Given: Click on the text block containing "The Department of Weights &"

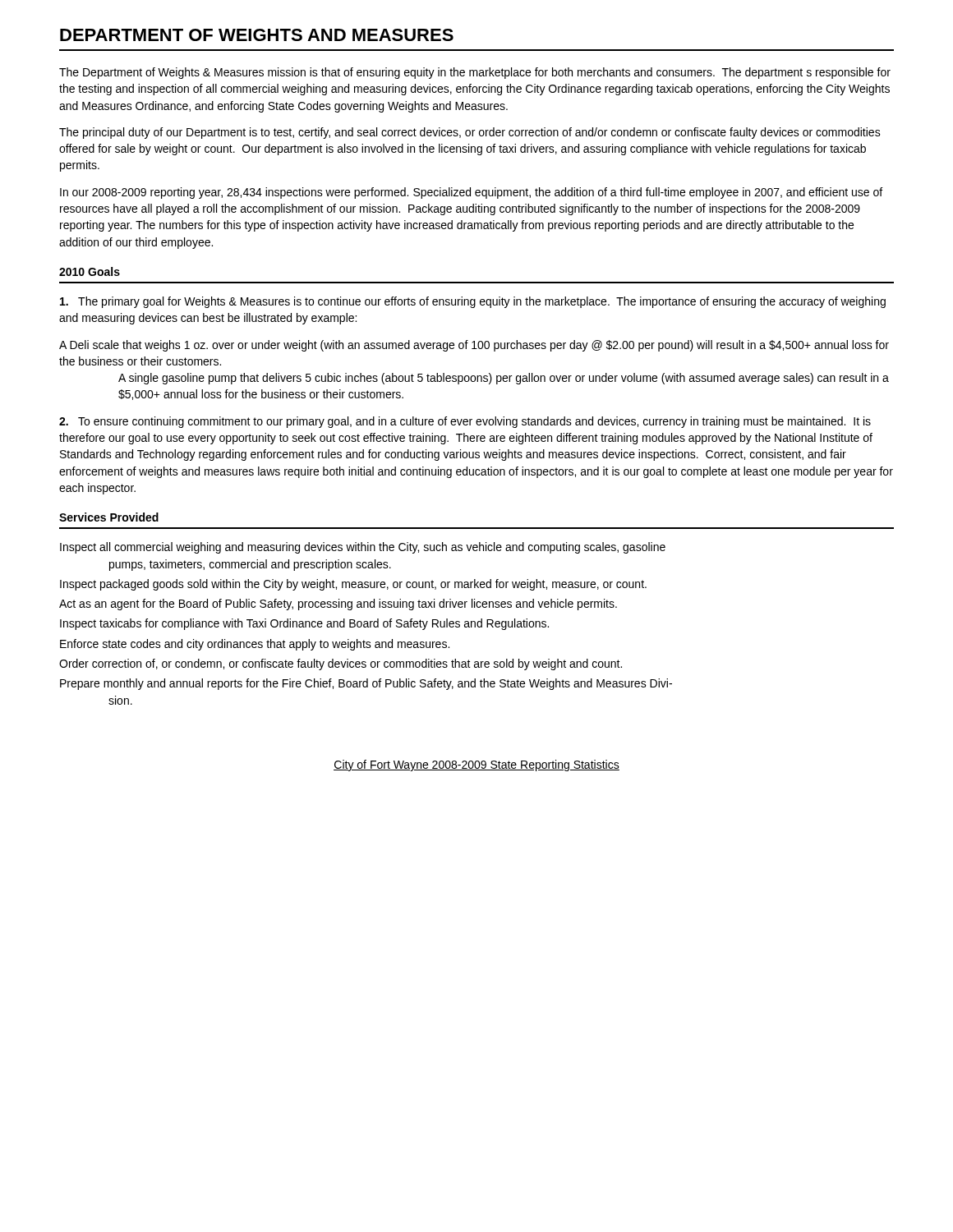Looking at the screenshot, I should click(475, 89).
